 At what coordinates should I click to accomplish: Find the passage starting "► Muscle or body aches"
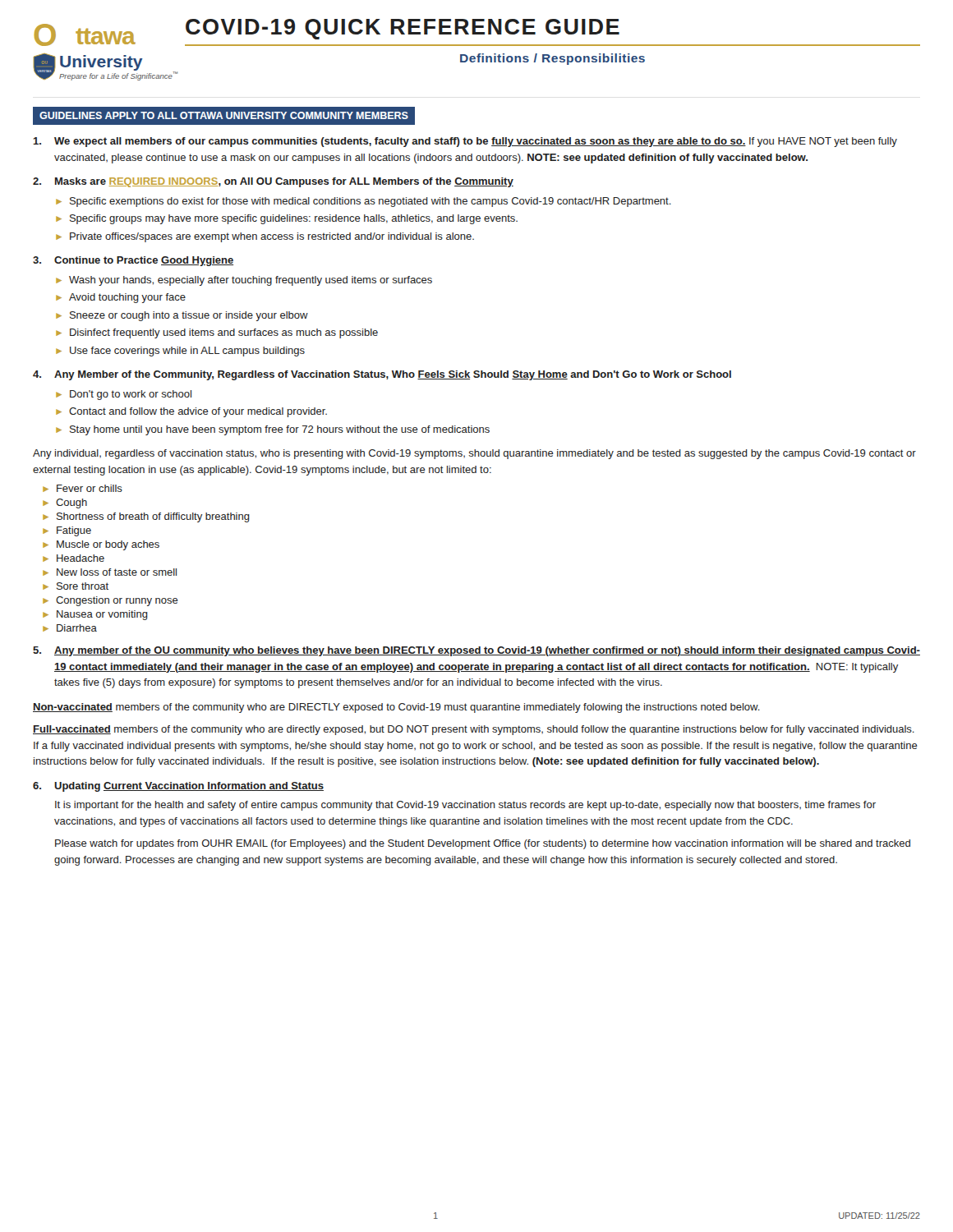tap(100, 544)
